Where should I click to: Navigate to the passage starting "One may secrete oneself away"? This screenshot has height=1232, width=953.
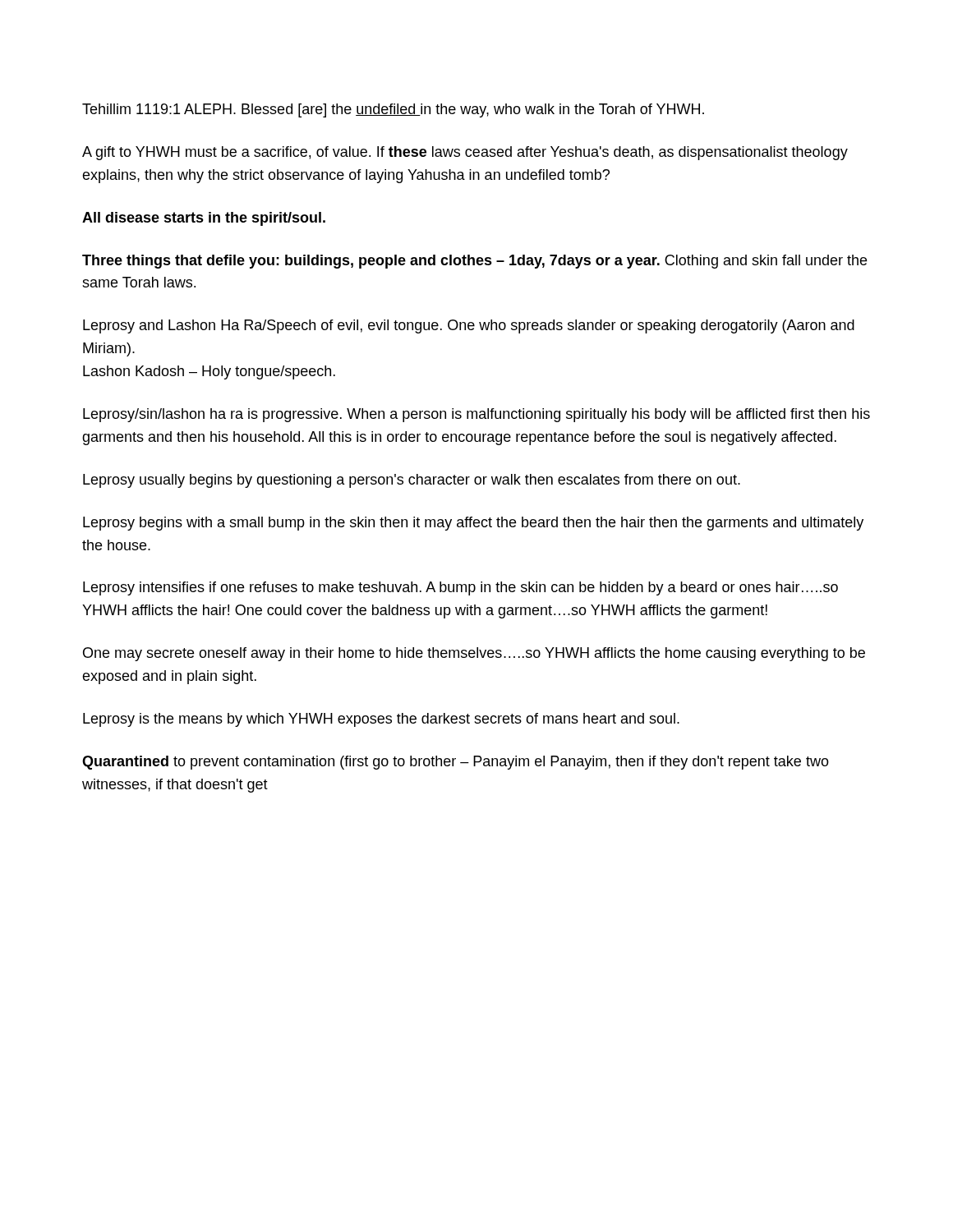[x=474, y=665]
